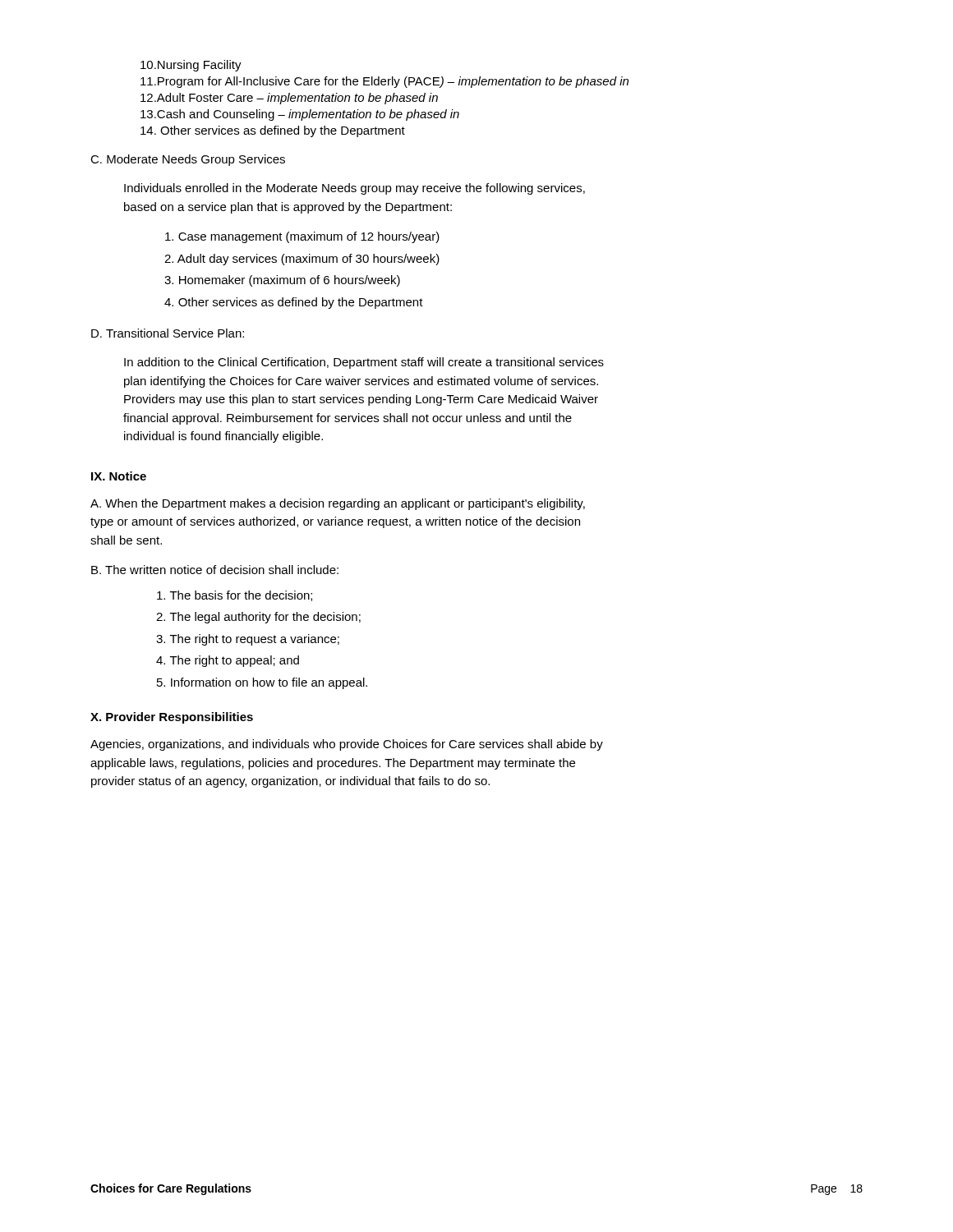Point to the text starting "Case management (maximum of"
This screenshot has width=953, height=1232.
point(302,236)
